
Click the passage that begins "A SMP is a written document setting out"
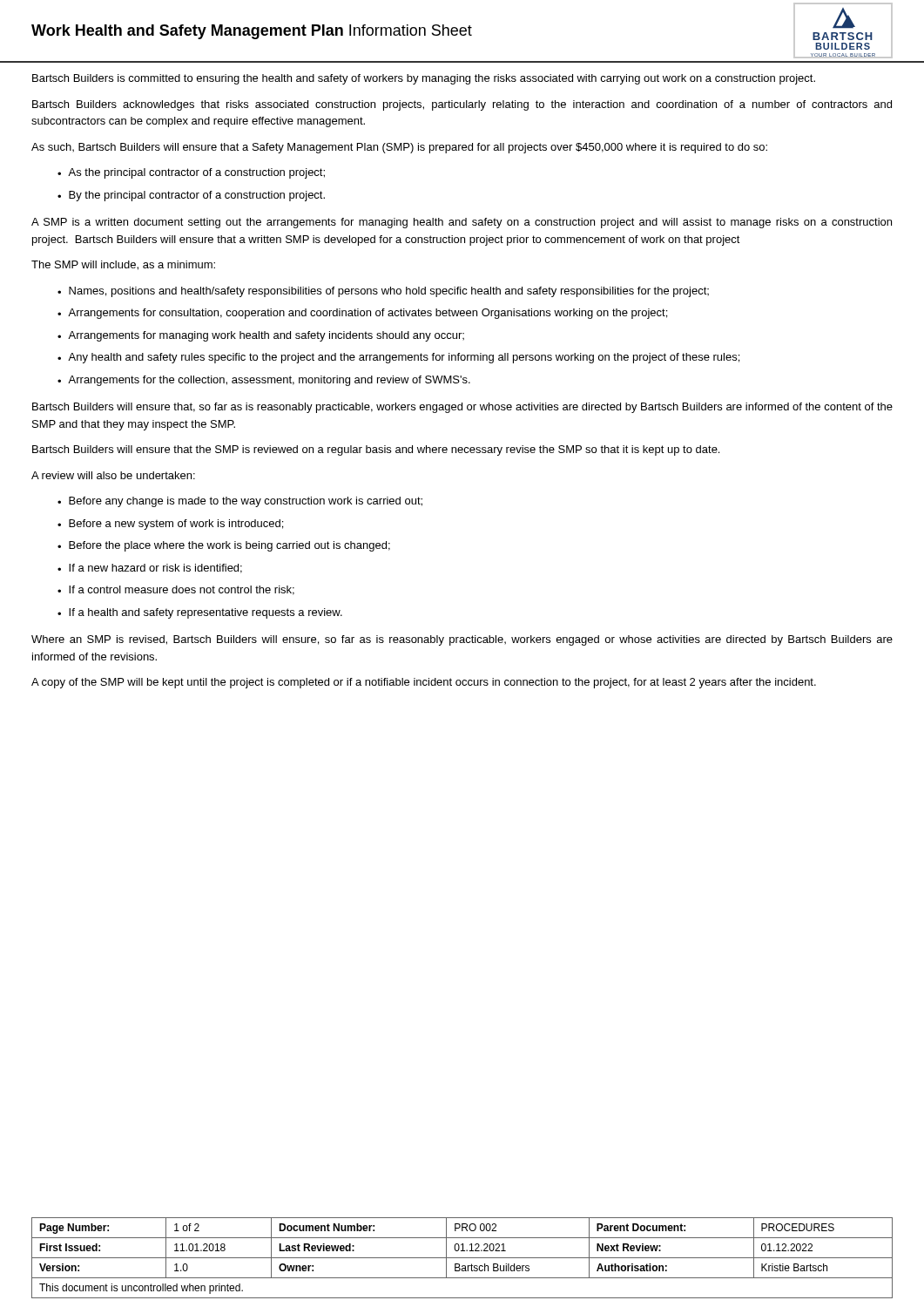point(462,230)
